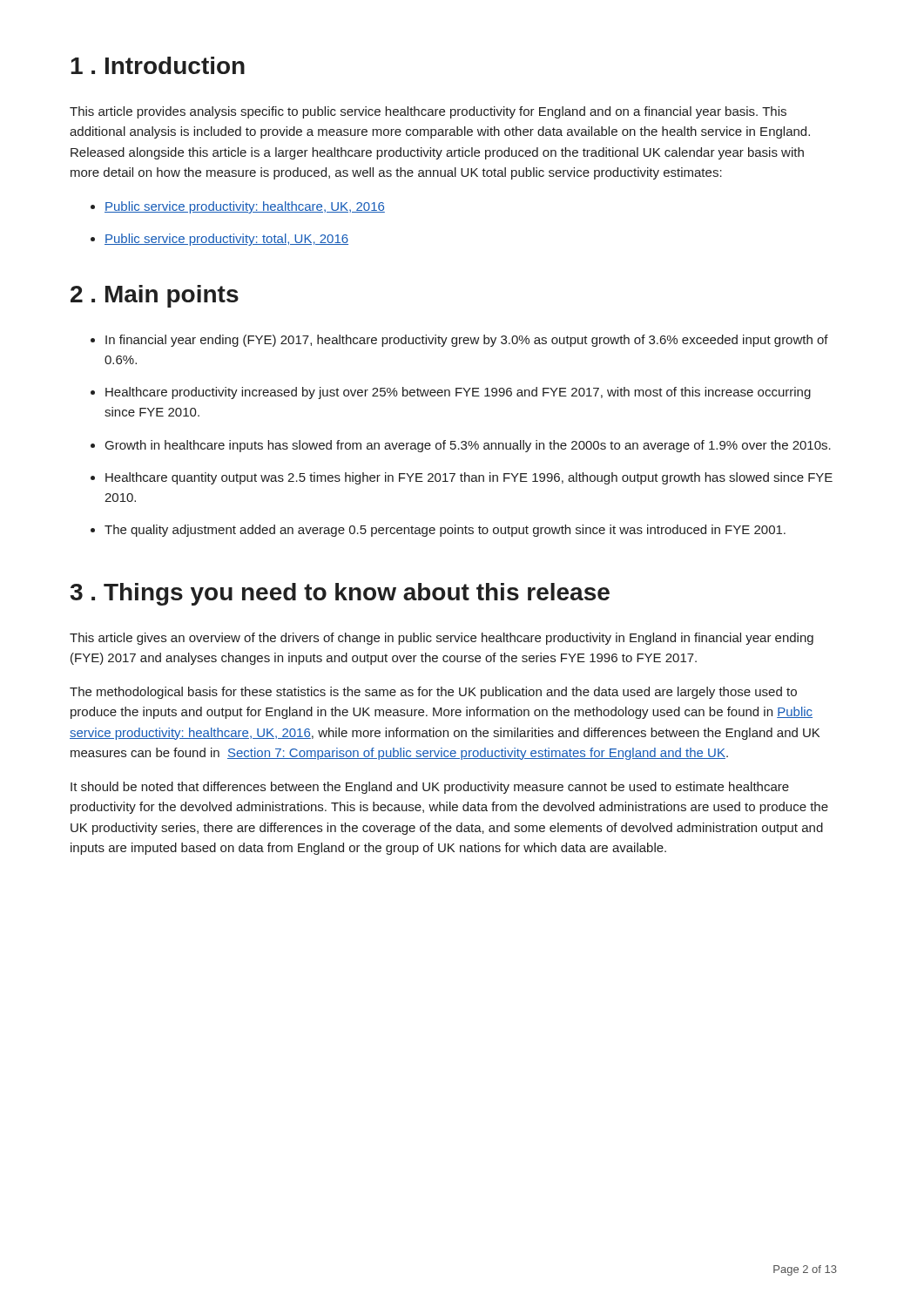Locate the title that opens with "2 . Main"
The image size is (924, 1307).
coord(155,296)
